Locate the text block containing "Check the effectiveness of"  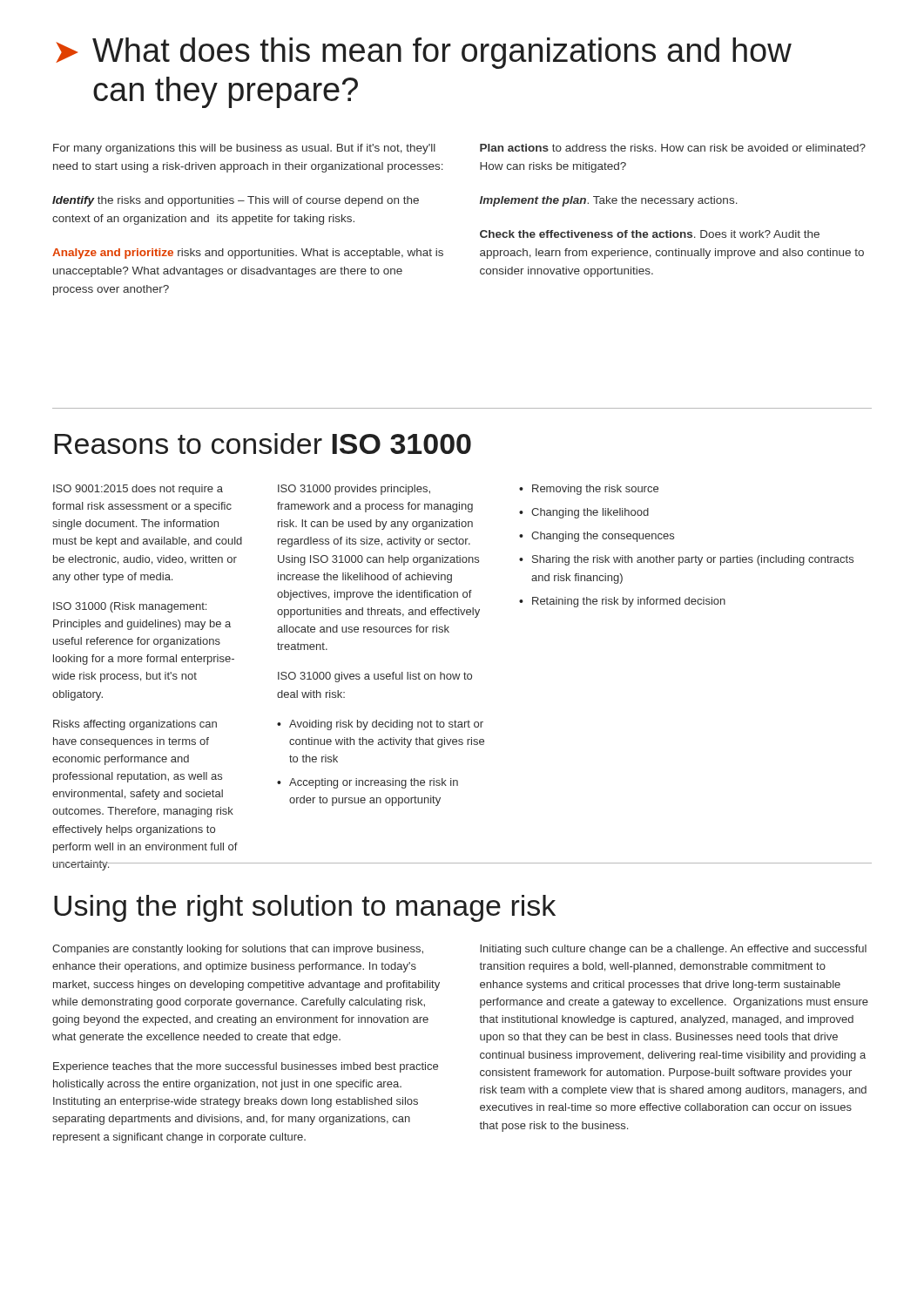tap(672, 252)
